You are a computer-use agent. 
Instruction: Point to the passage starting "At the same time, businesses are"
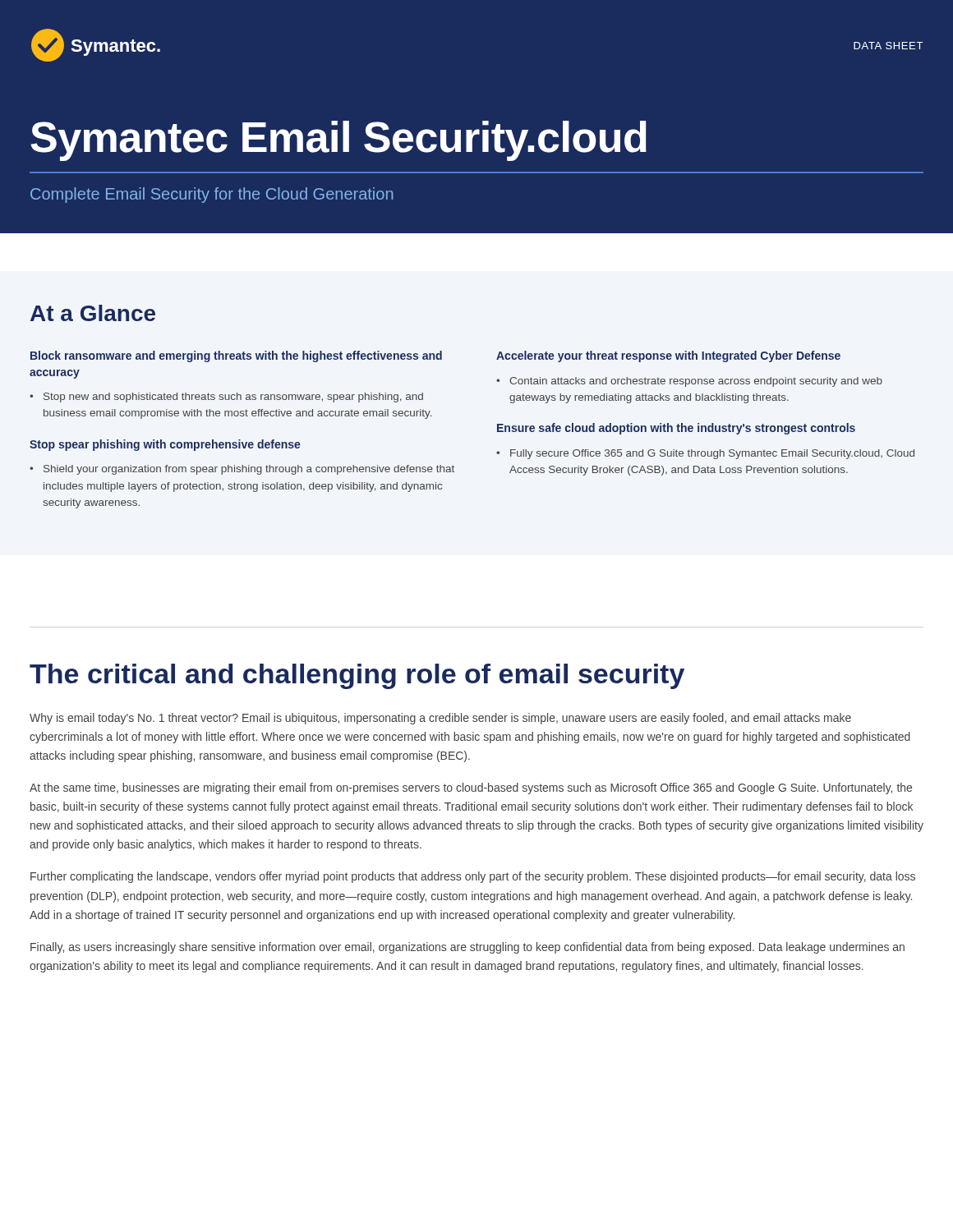[x=476, y=817]
